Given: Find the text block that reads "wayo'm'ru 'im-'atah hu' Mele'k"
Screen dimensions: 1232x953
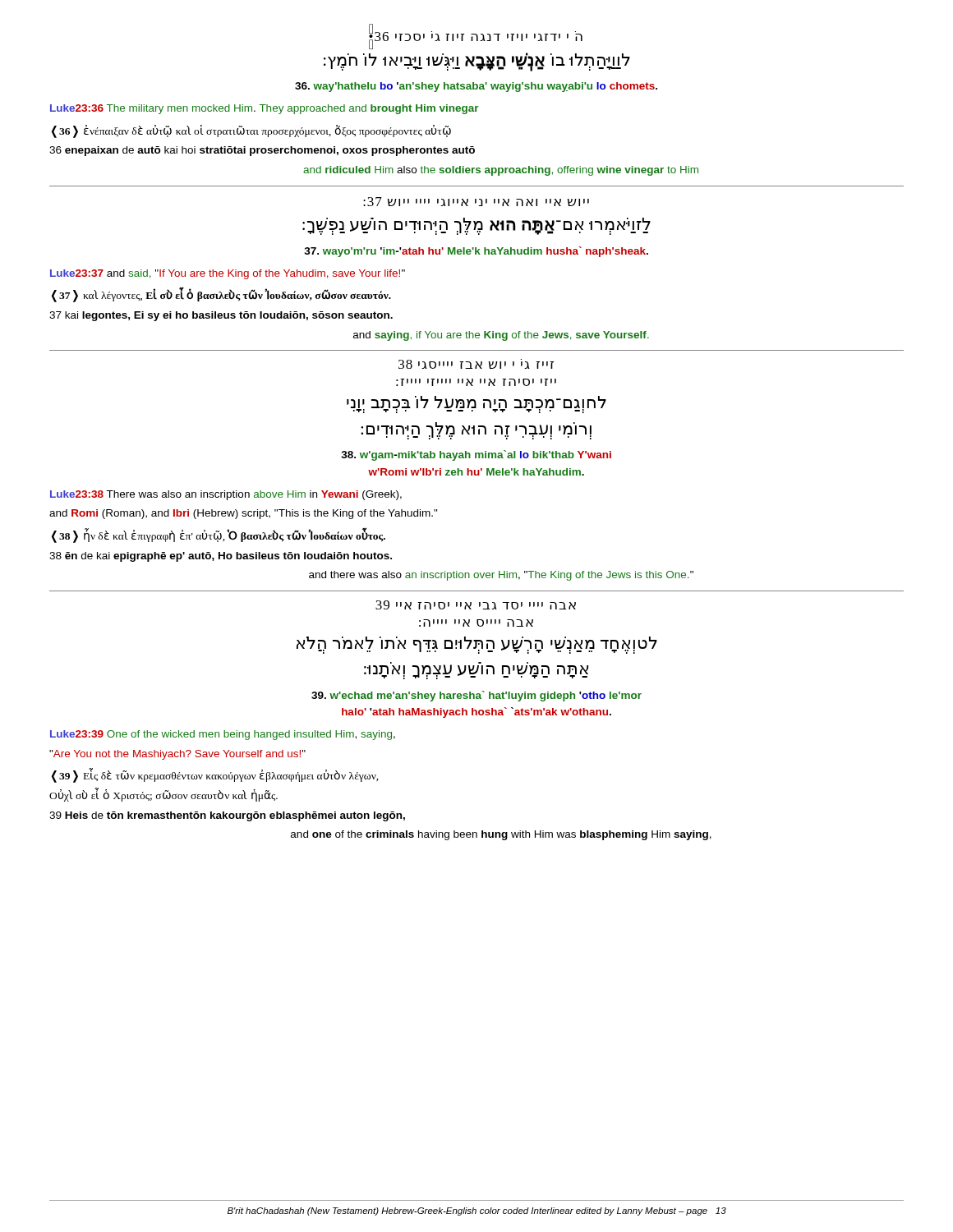Looking at the screenshot, I should [x=476, y=251].
